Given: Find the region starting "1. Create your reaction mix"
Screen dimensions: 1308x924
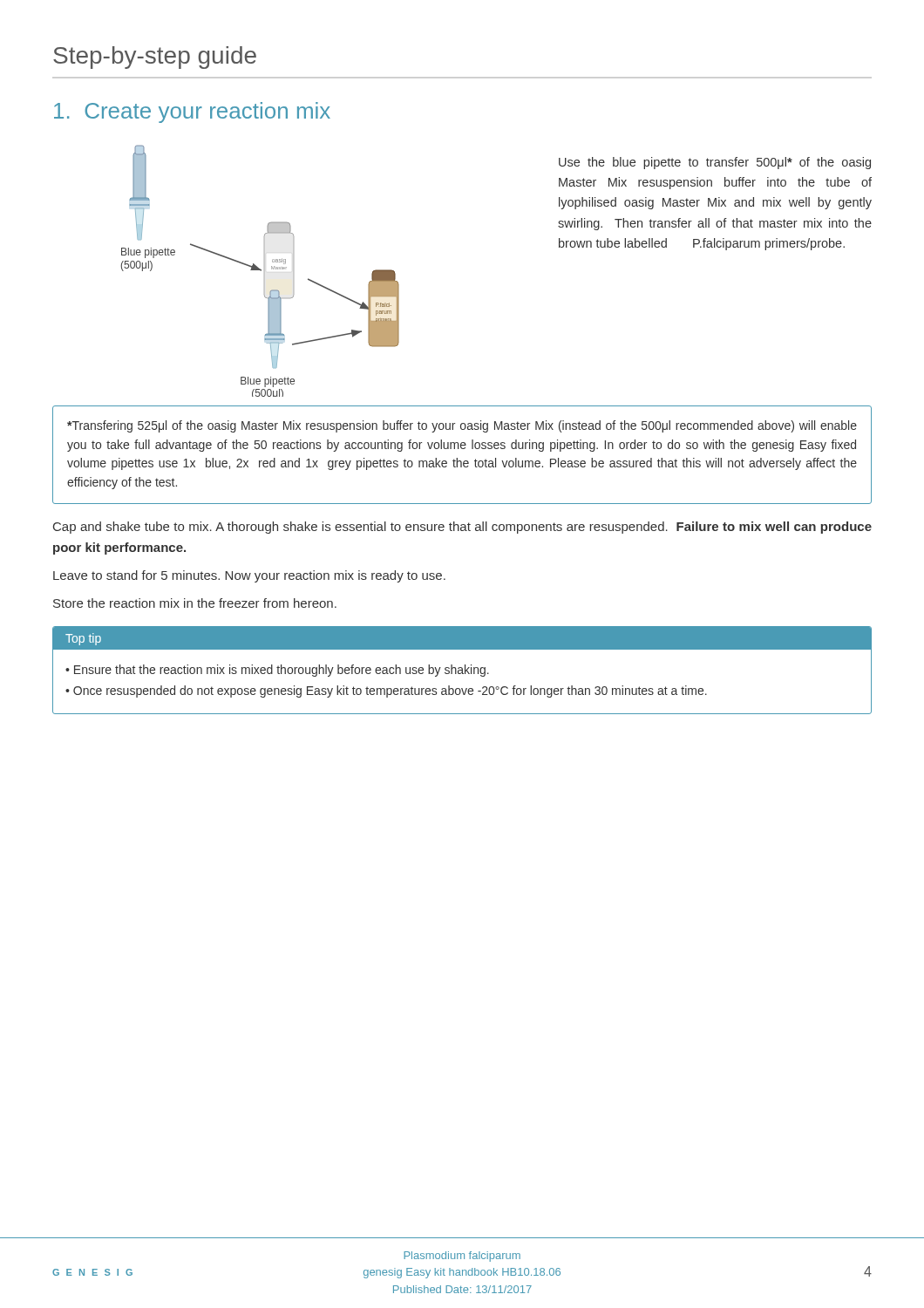Looking at the screenshot, I should pos(191,111).
